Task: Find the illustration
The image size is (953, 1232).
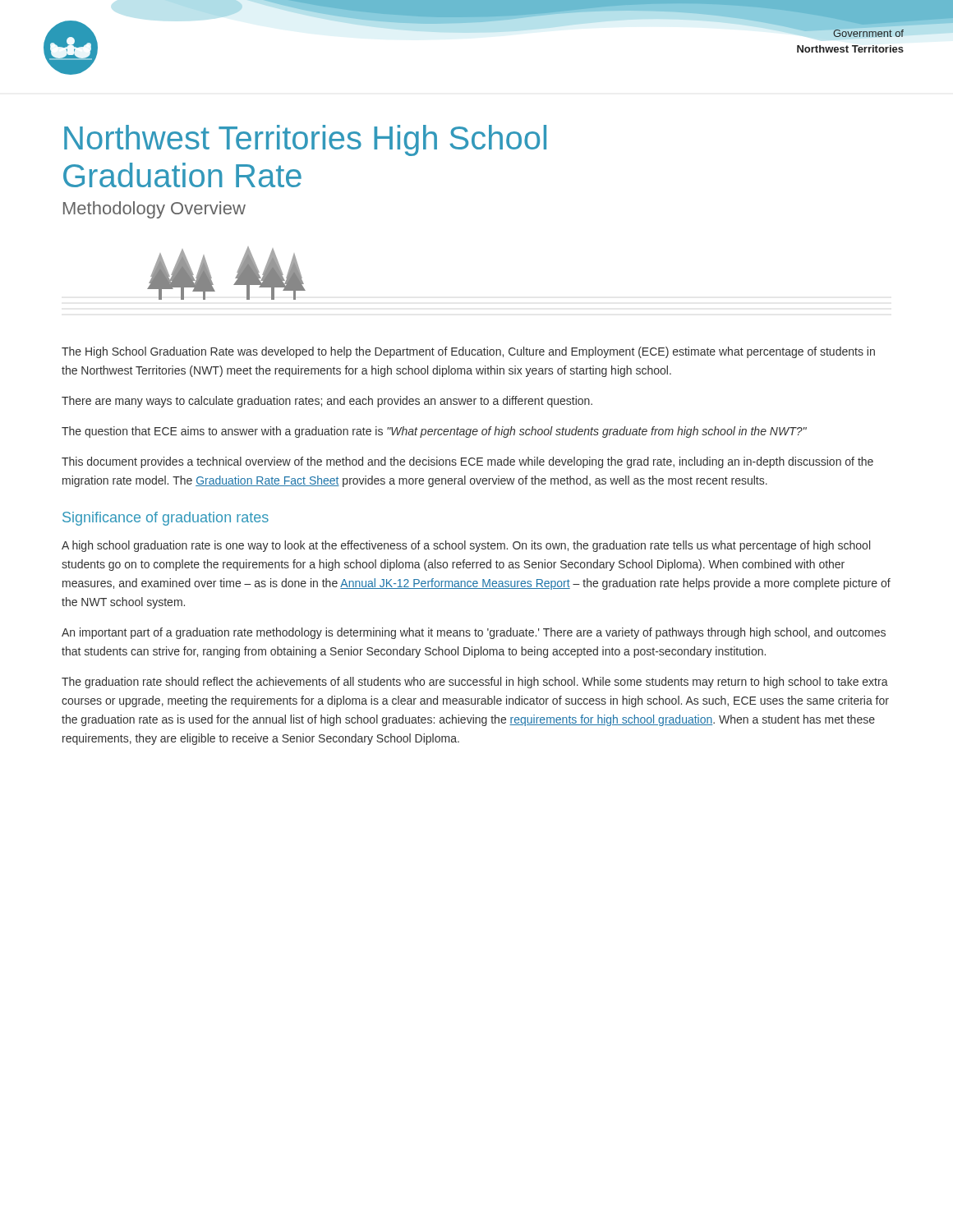Action: tap(476, 278)
